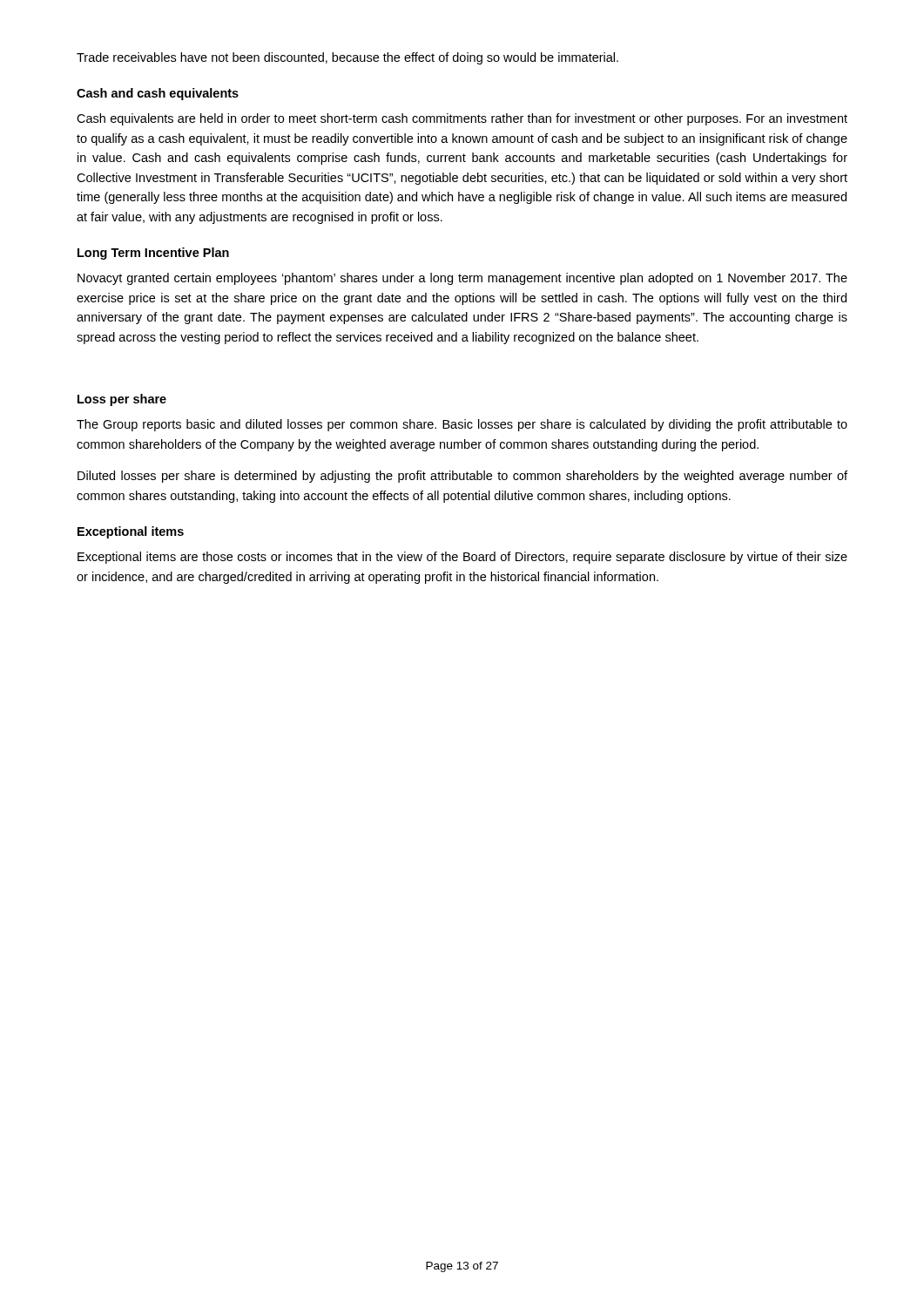The image size is (924, 1307).
Task: Click where it says "Cash and cash equivalents"
Action: [158, 94]
